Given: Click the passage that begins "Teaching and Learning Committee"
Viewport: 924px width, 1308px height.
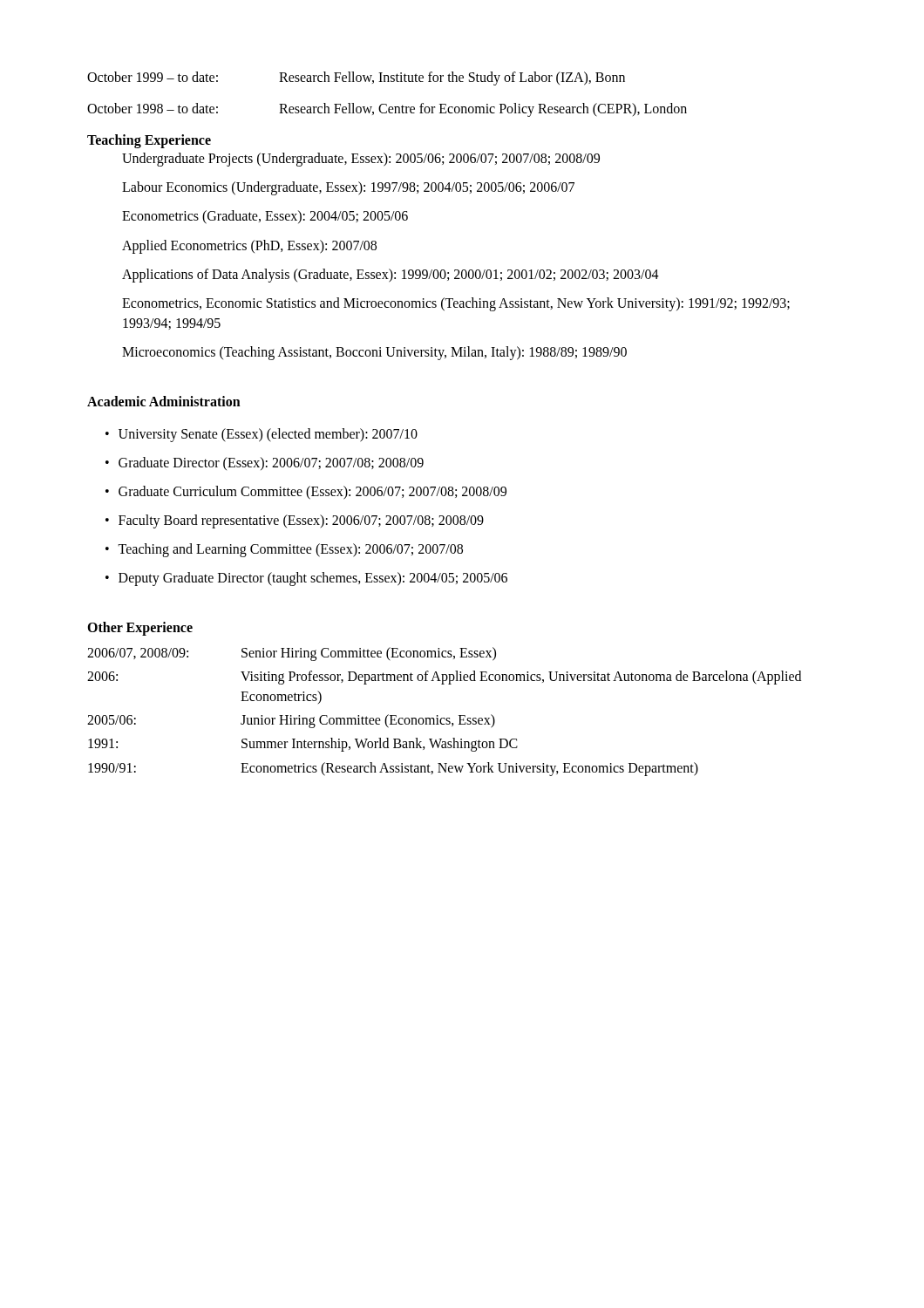Looking at the screenshot, I should [x=291, y=549].
